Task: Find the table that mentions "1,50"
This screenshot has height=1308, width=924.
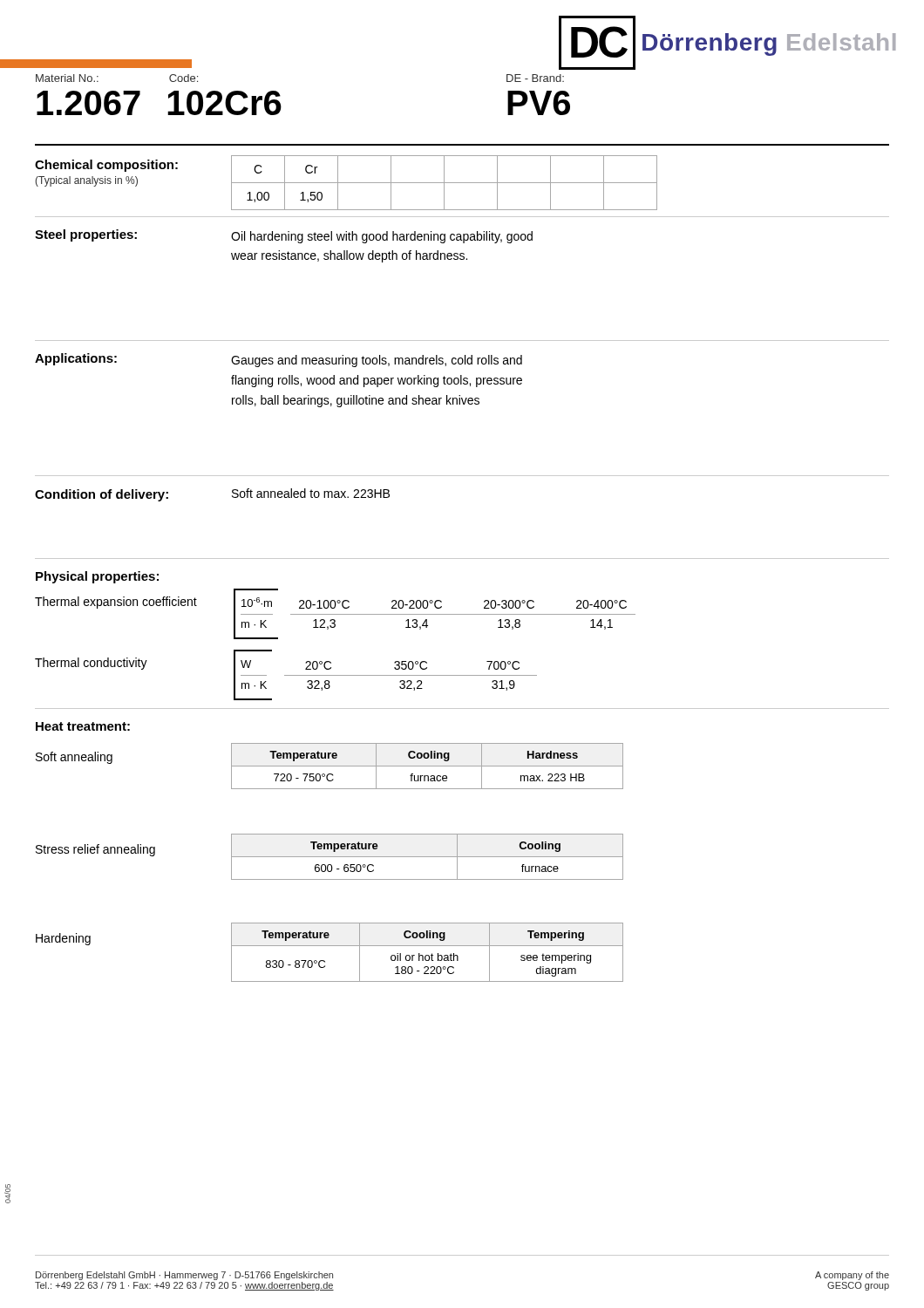Action: pos(444,183)
